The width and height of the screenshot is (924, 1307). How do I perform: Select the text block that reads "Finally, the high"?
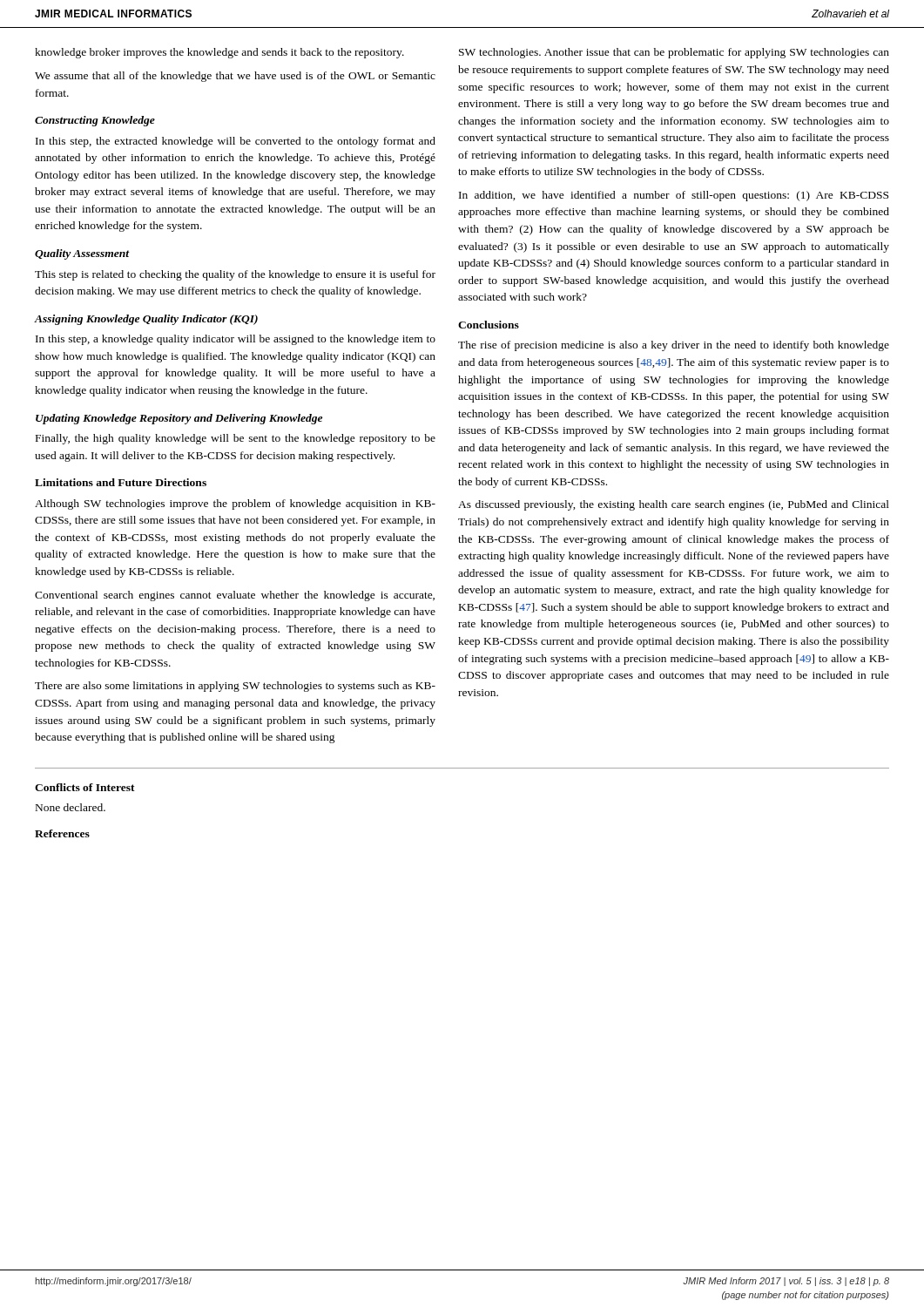[235, 447]
